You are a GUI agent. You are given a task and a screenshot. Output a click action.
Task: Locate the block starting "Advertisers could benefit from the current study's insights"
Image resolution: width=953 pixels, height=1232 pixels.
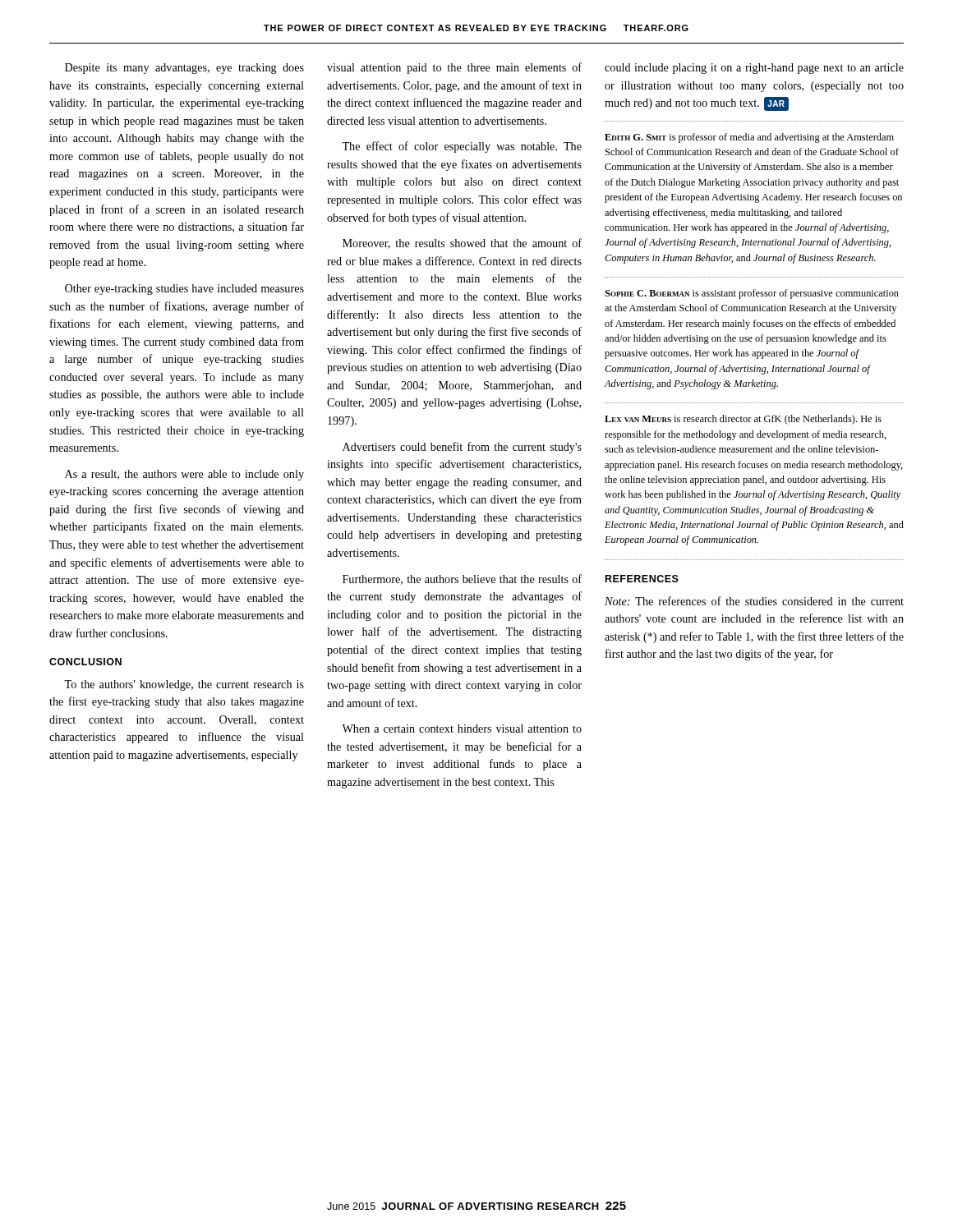click(454, 500)
